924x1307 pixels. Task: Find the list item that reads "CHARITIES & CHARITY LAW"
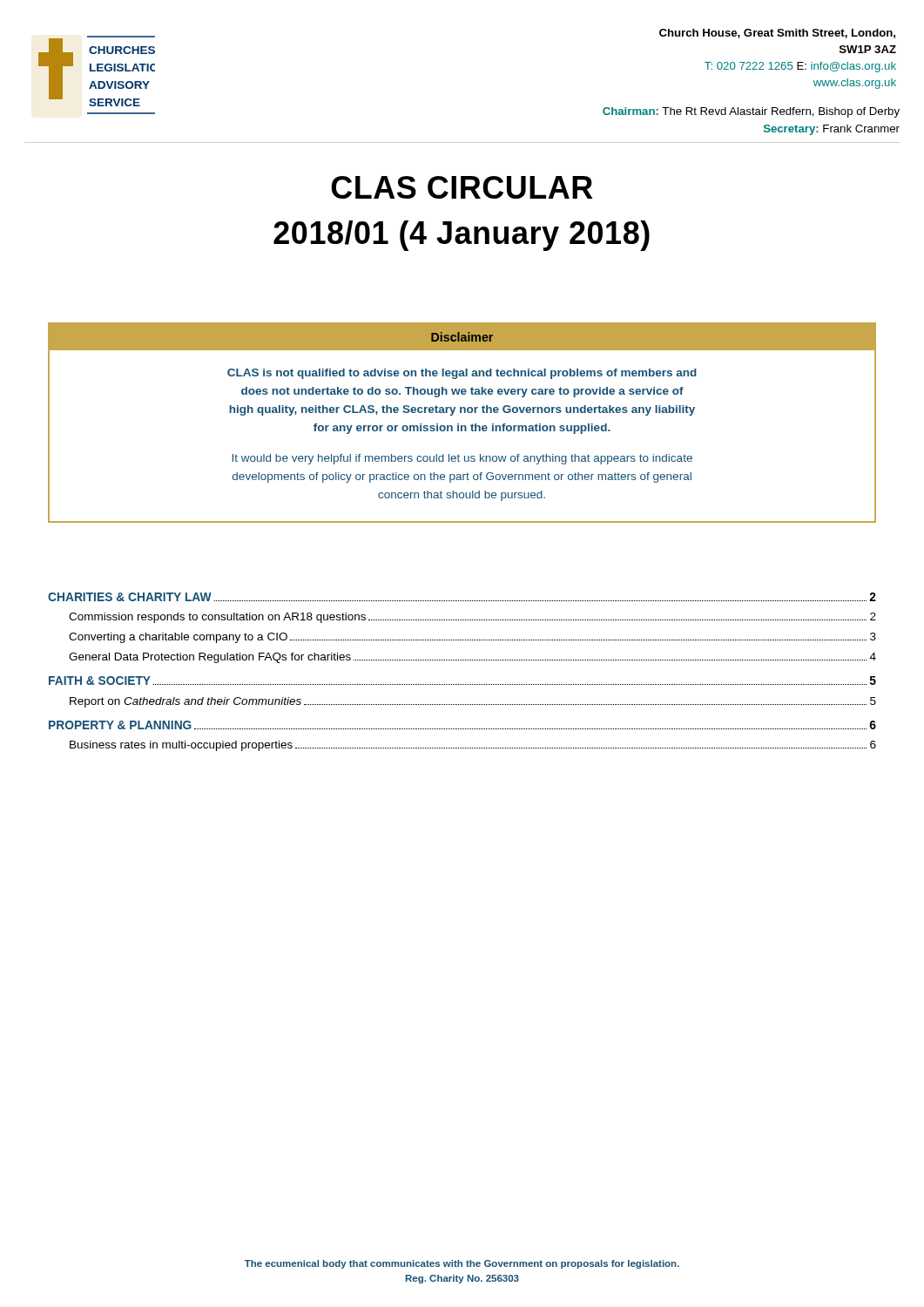pos(462,597)
